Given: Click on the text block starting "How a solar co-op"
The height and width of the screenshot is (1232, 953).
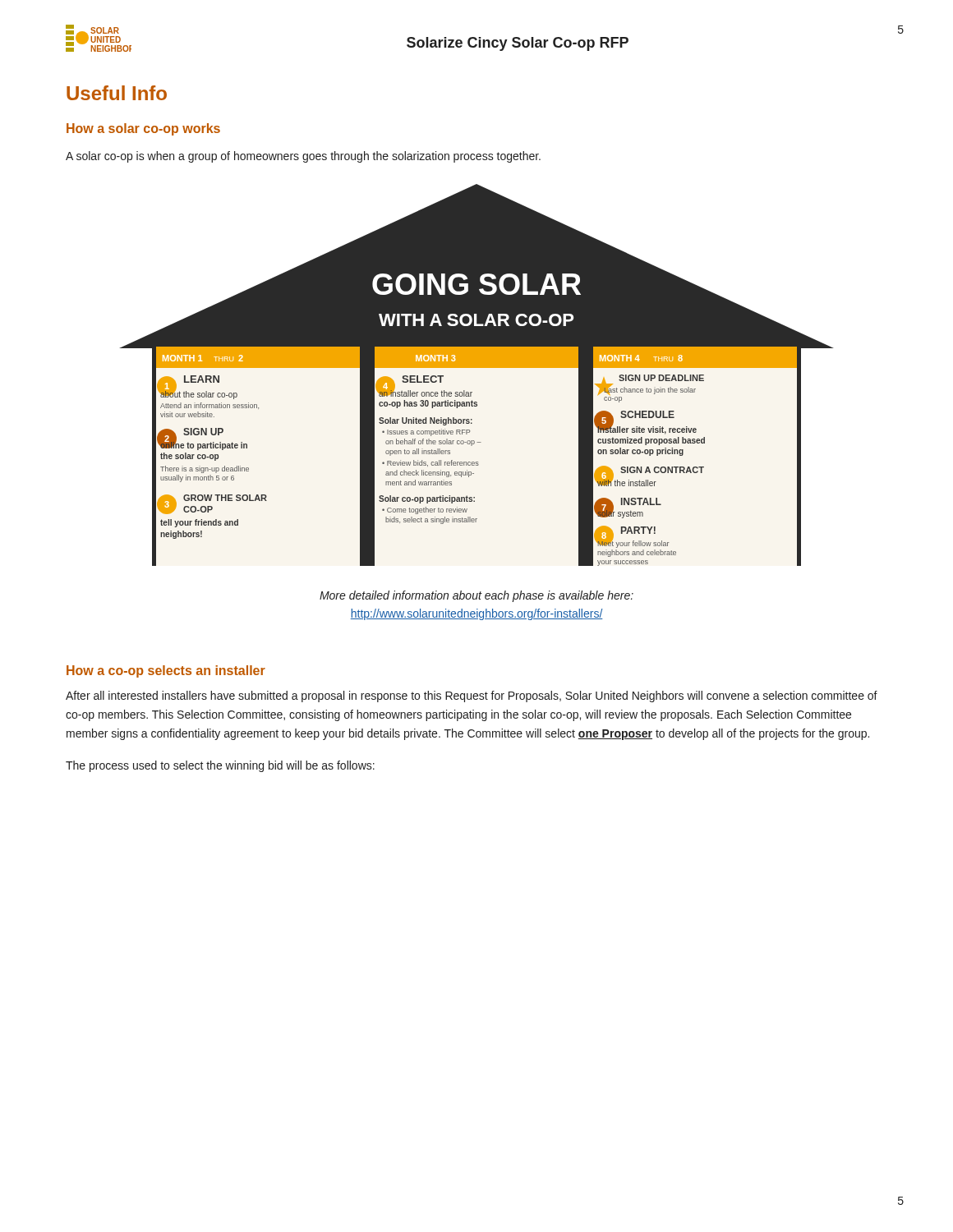Looking at the screenshot, I should (x=143, y=129).
